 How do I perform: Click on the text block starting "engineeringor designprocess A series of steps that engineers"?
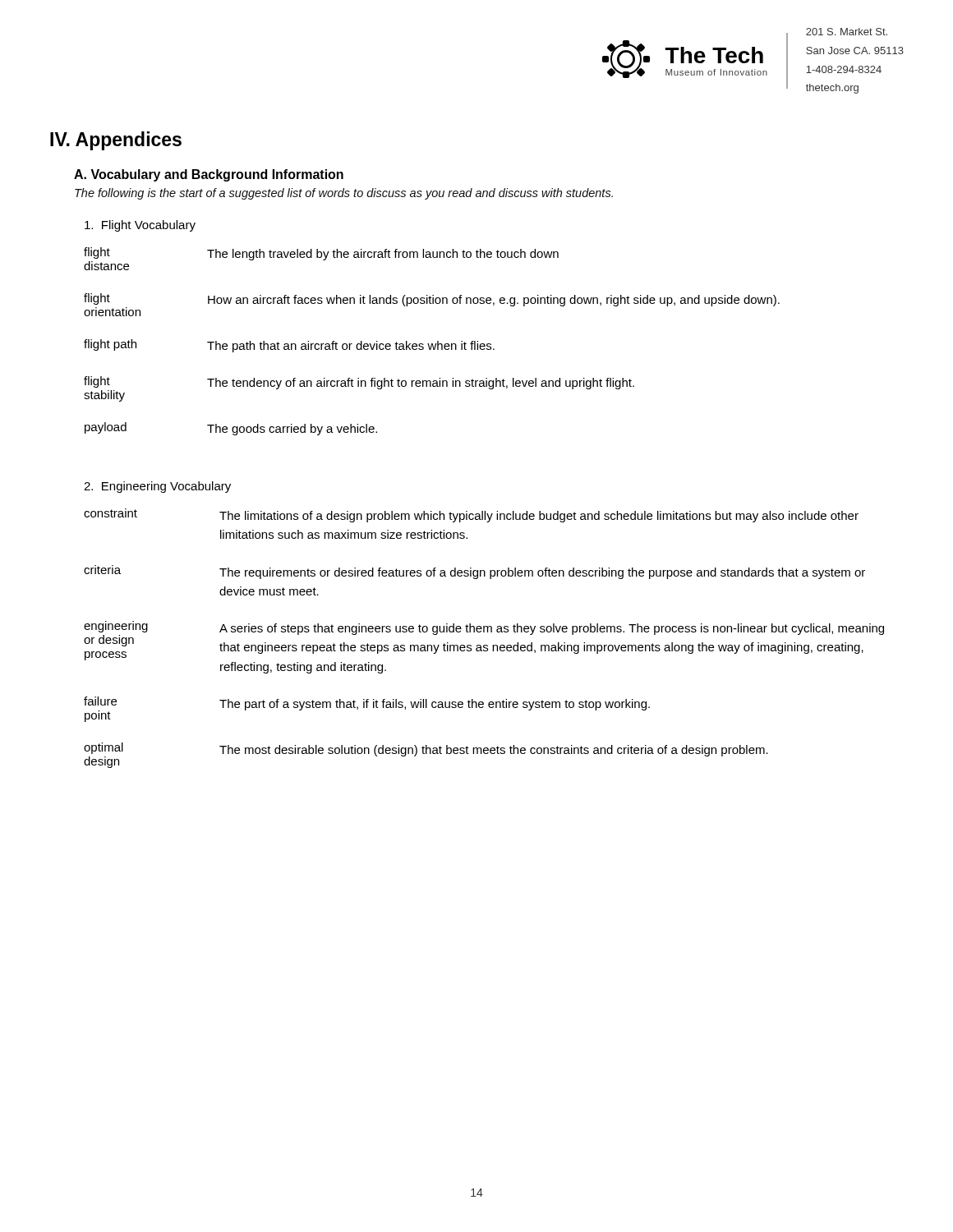tap(494, 647)
